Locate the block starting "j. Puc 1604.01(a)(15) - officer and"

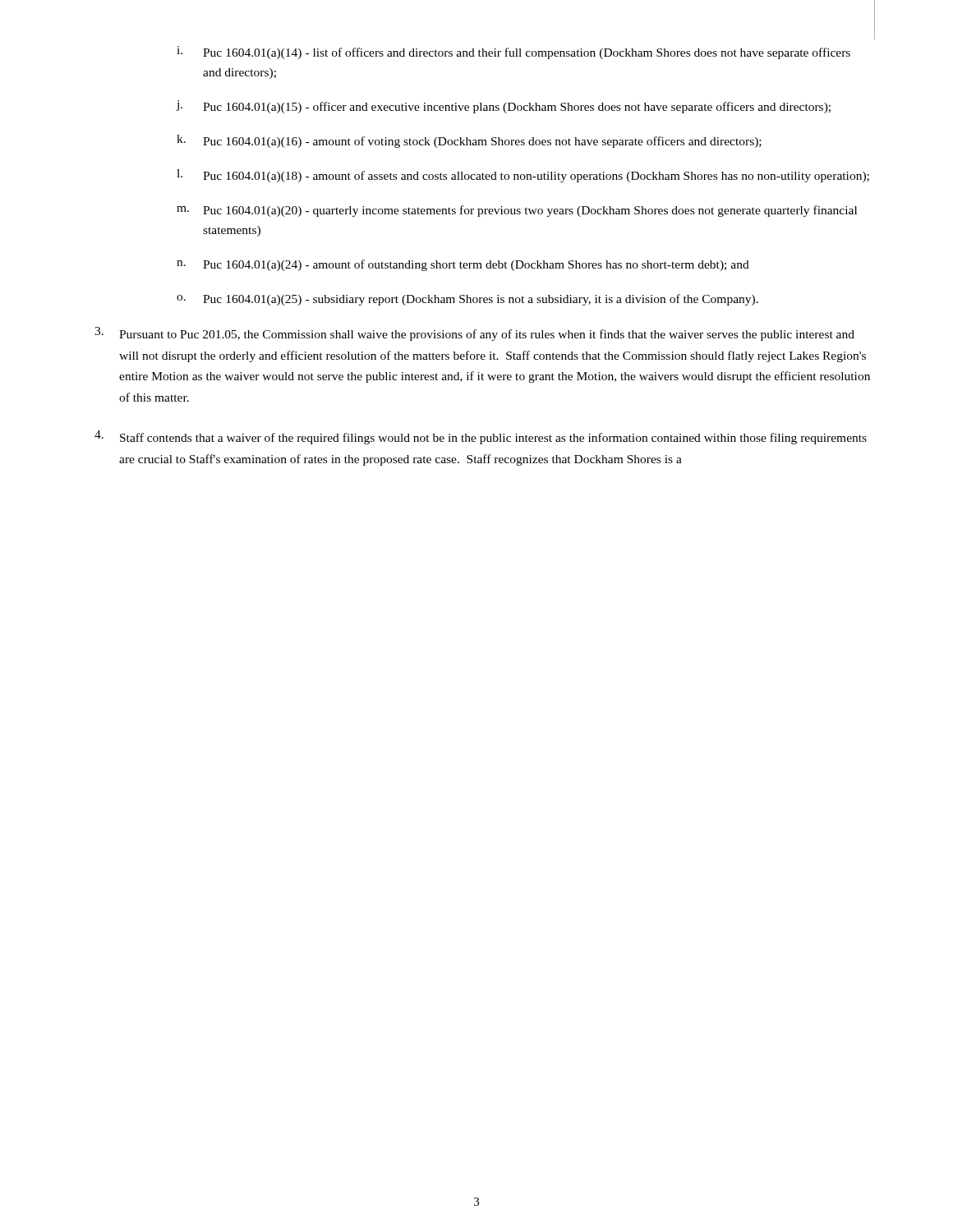(524, 107)
